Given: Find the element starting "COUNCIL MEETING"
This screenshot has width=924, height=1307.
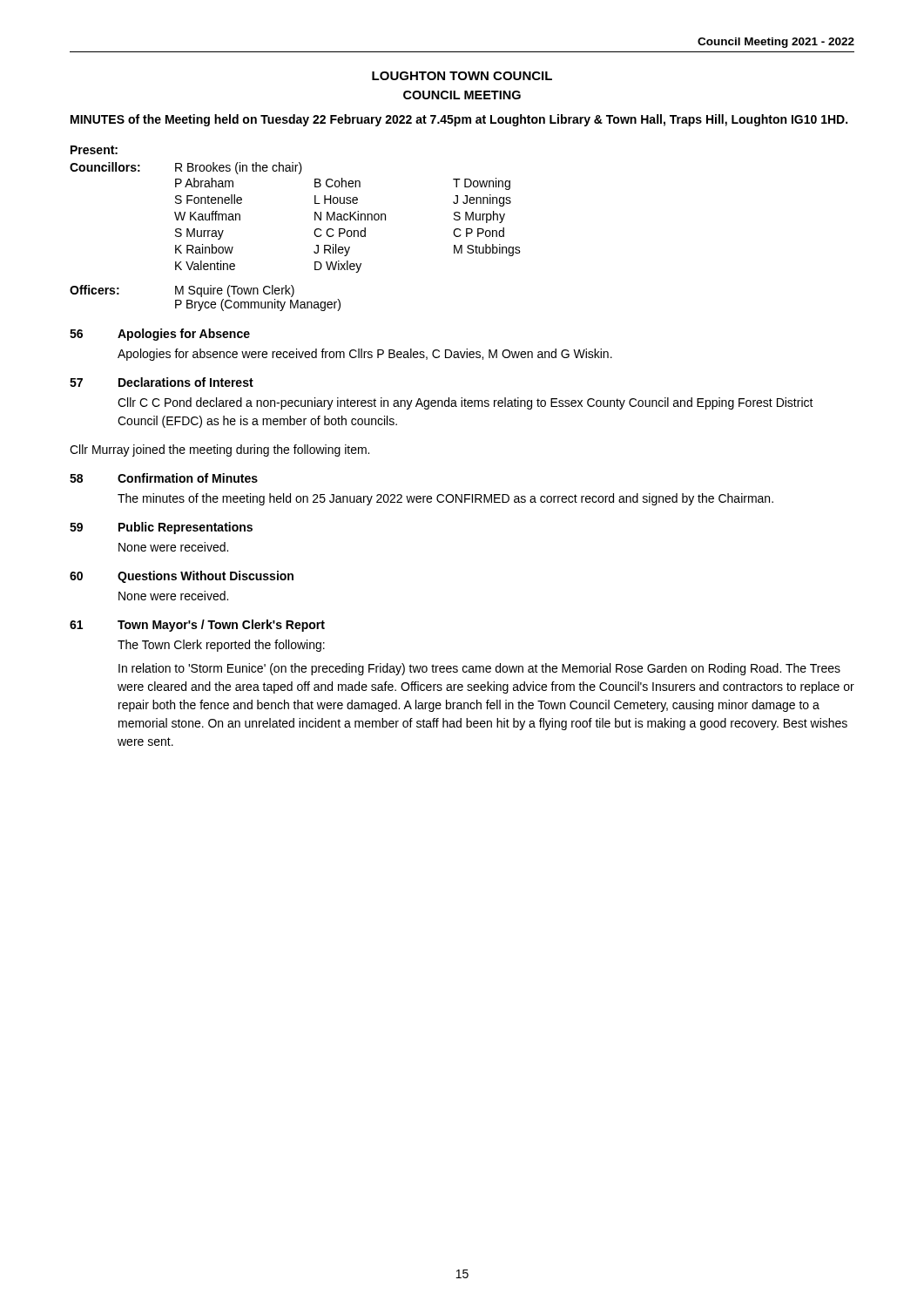Looking at the screenshot, I should 462,95.
